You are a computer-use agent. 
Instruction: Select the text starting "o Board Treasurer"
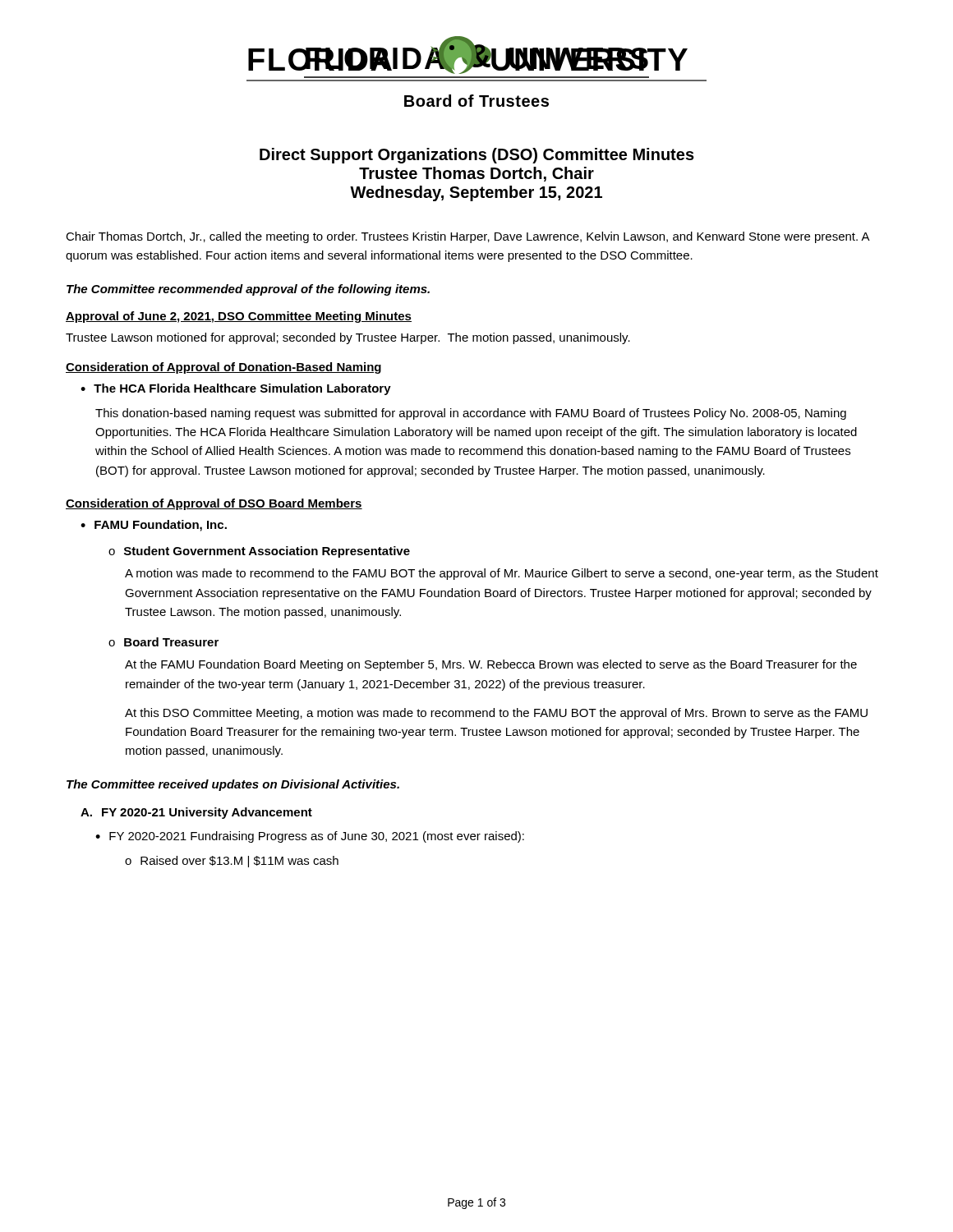(163, 642)
